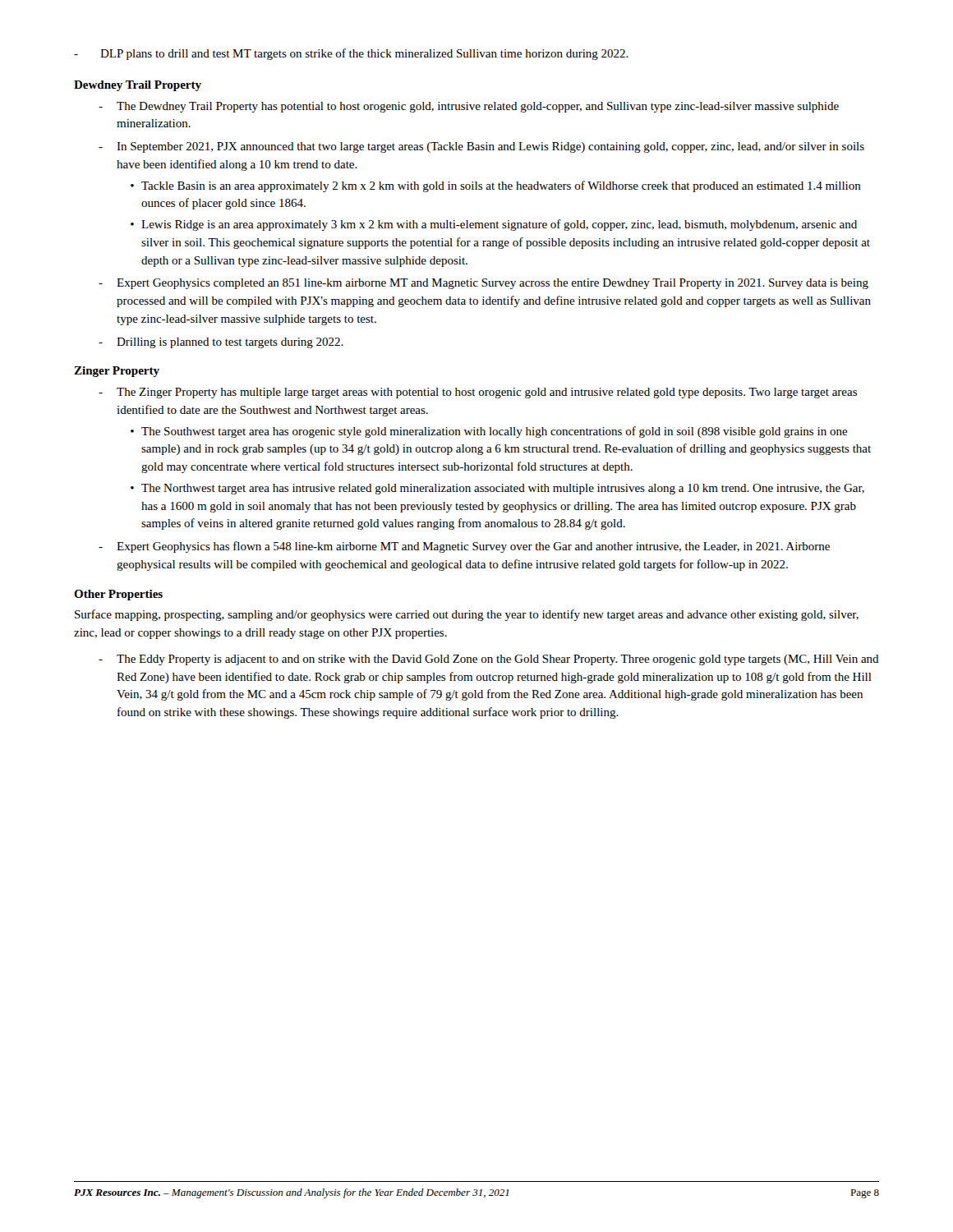Image resolution: width=953 pixels, height=1232 pixels.
Task: Where is the passage that starts "• Tackle Basin is"?
Action: 501,195
